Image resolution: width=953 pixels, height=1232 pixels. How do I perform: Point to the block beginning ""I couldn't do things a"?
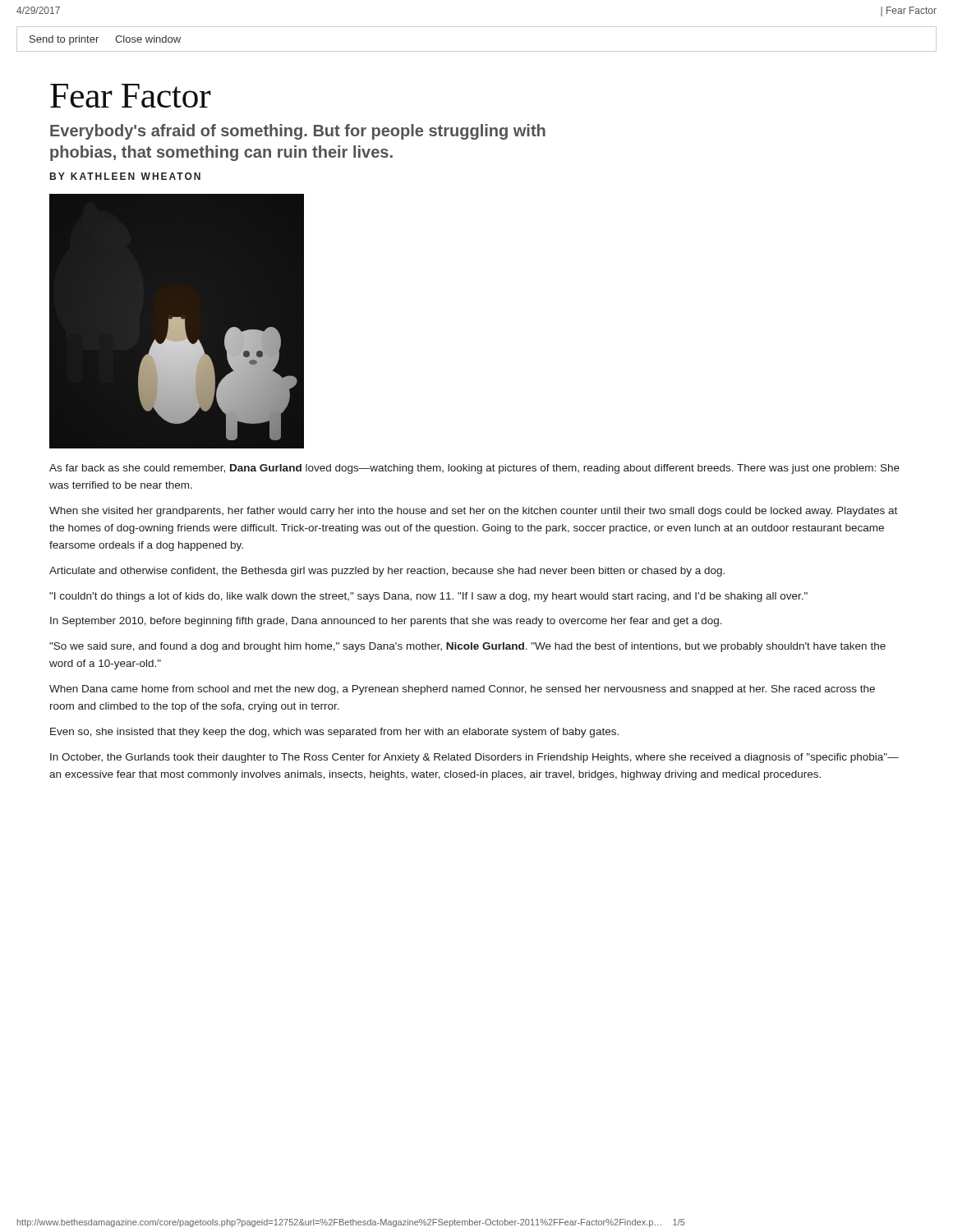429,596
